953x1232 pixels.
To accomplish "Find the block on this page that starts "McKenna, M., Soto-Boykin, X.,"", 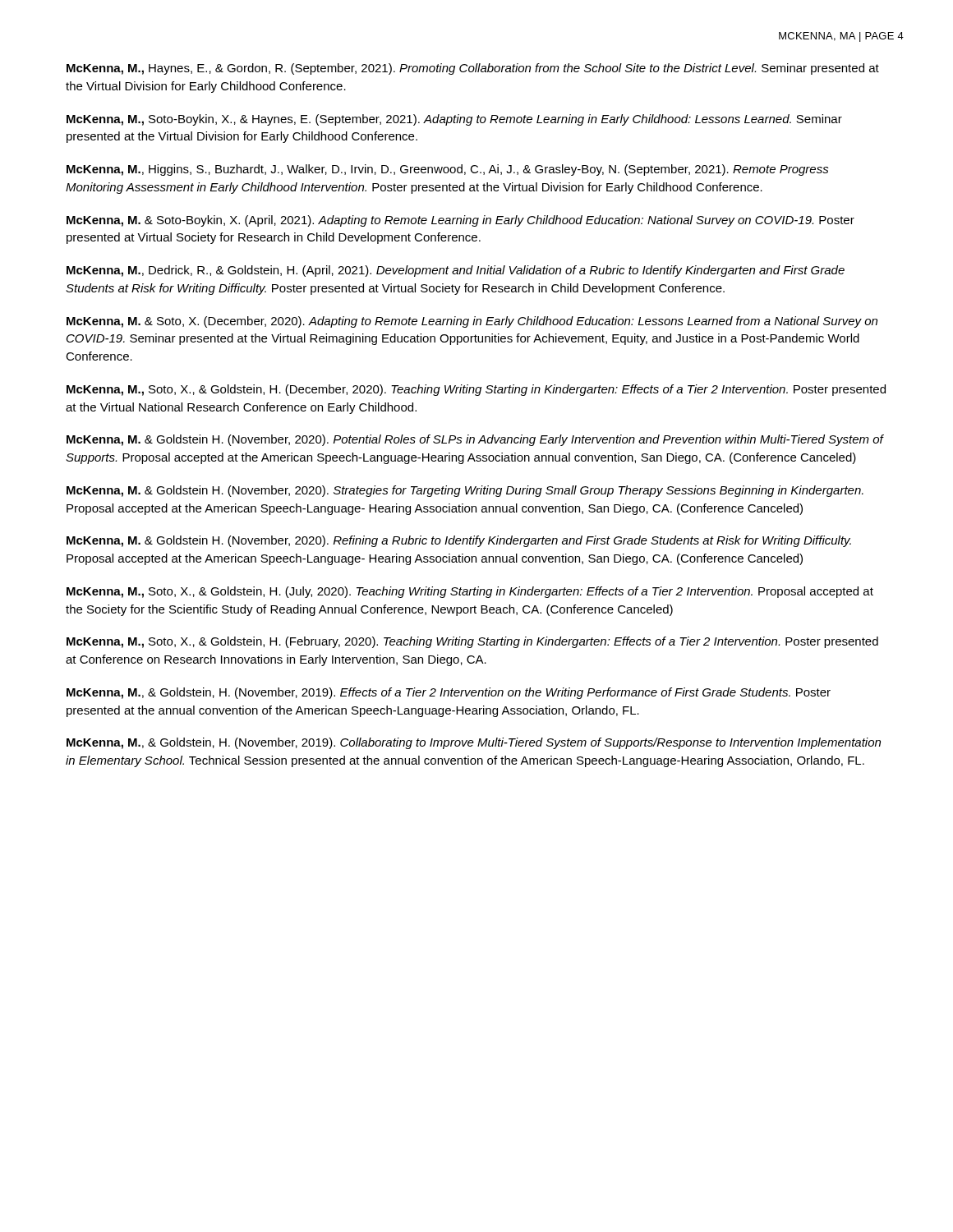I will coord(476,128).
